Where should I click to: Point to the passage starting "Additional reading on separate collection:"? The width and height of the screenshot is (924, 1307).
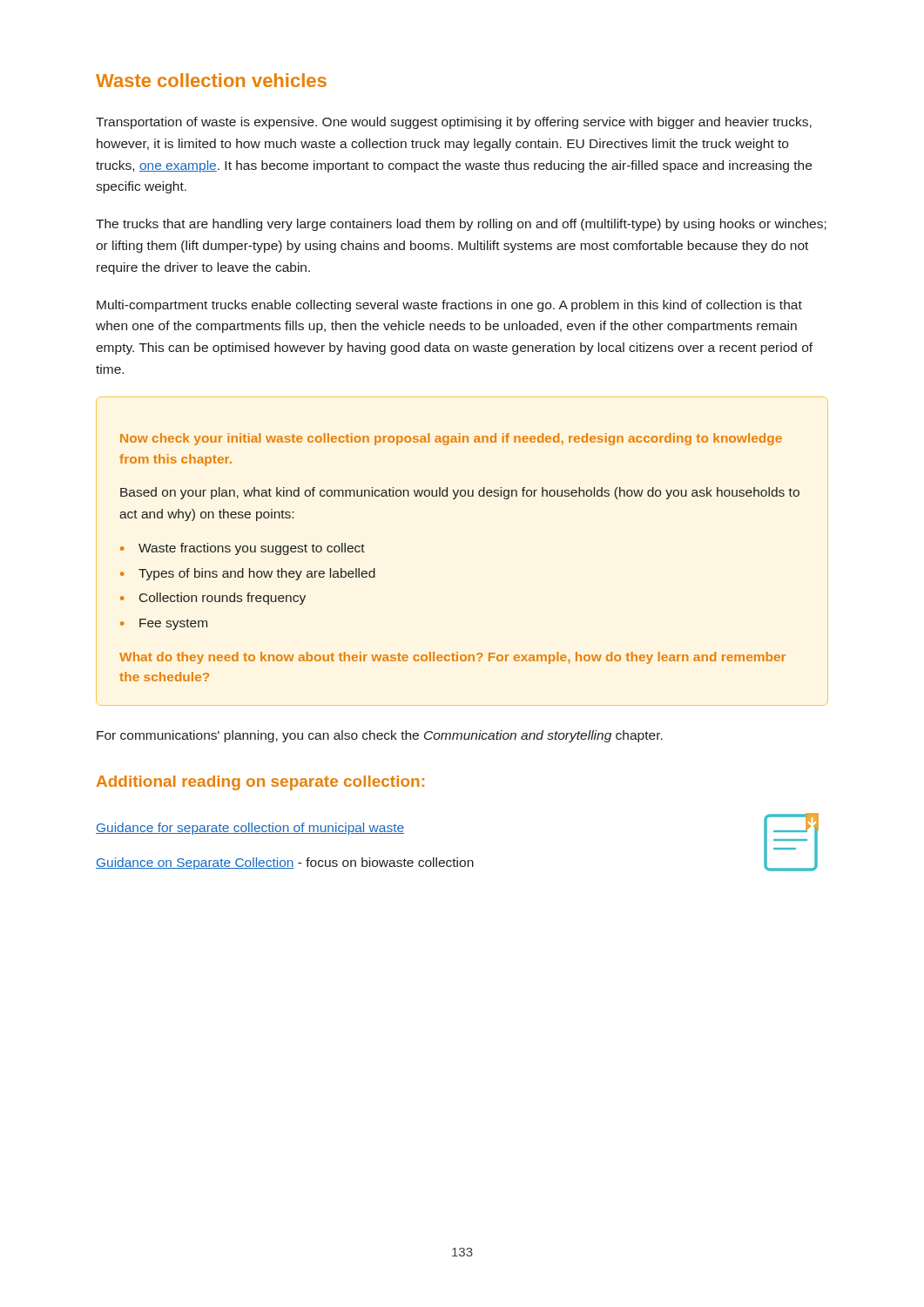point(260,783)
